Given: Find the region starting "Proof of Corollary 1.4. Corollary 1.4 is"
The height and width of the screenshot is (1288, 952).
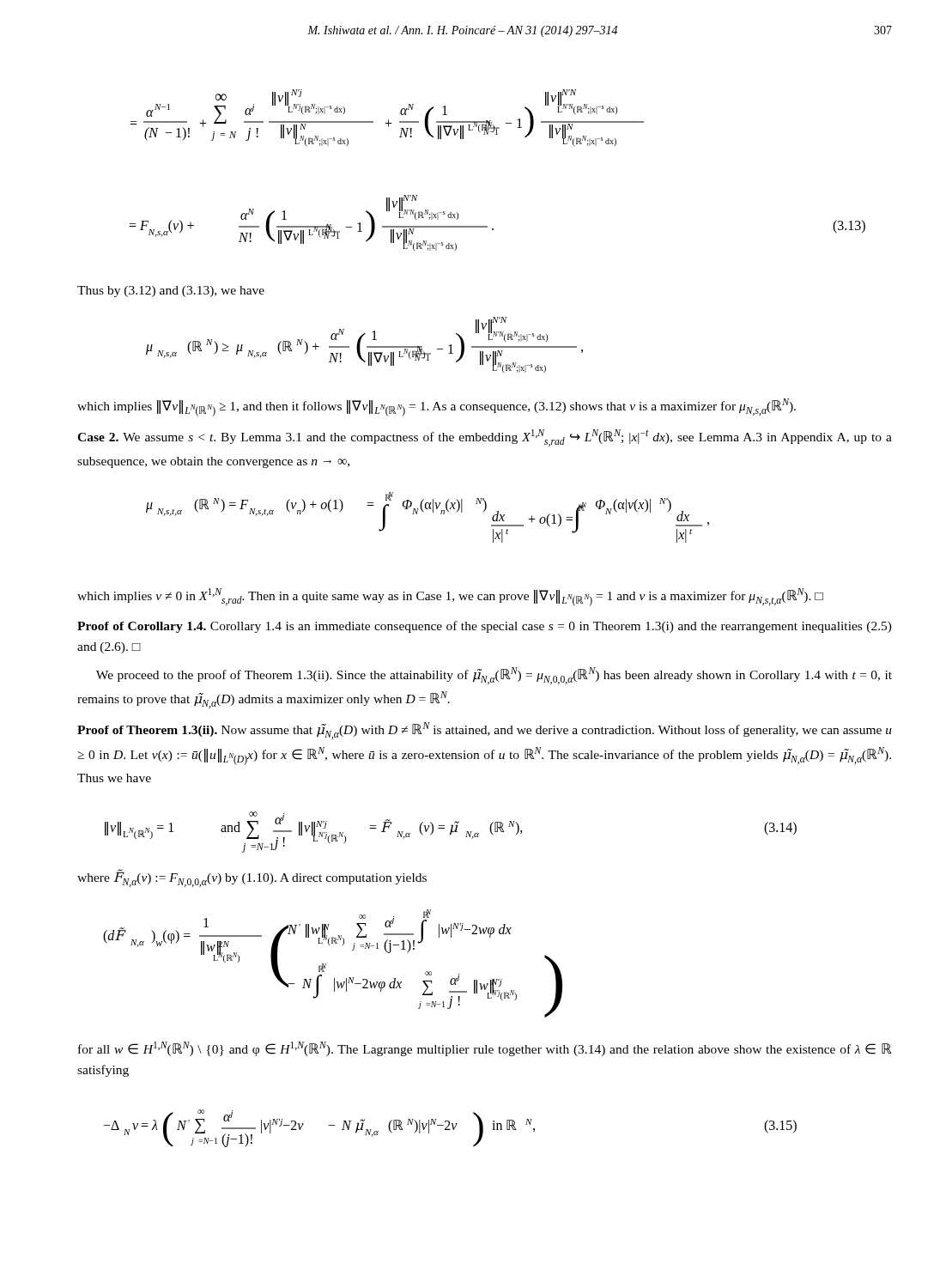Looking at the screenshot, I should click(x=485, y=636).
